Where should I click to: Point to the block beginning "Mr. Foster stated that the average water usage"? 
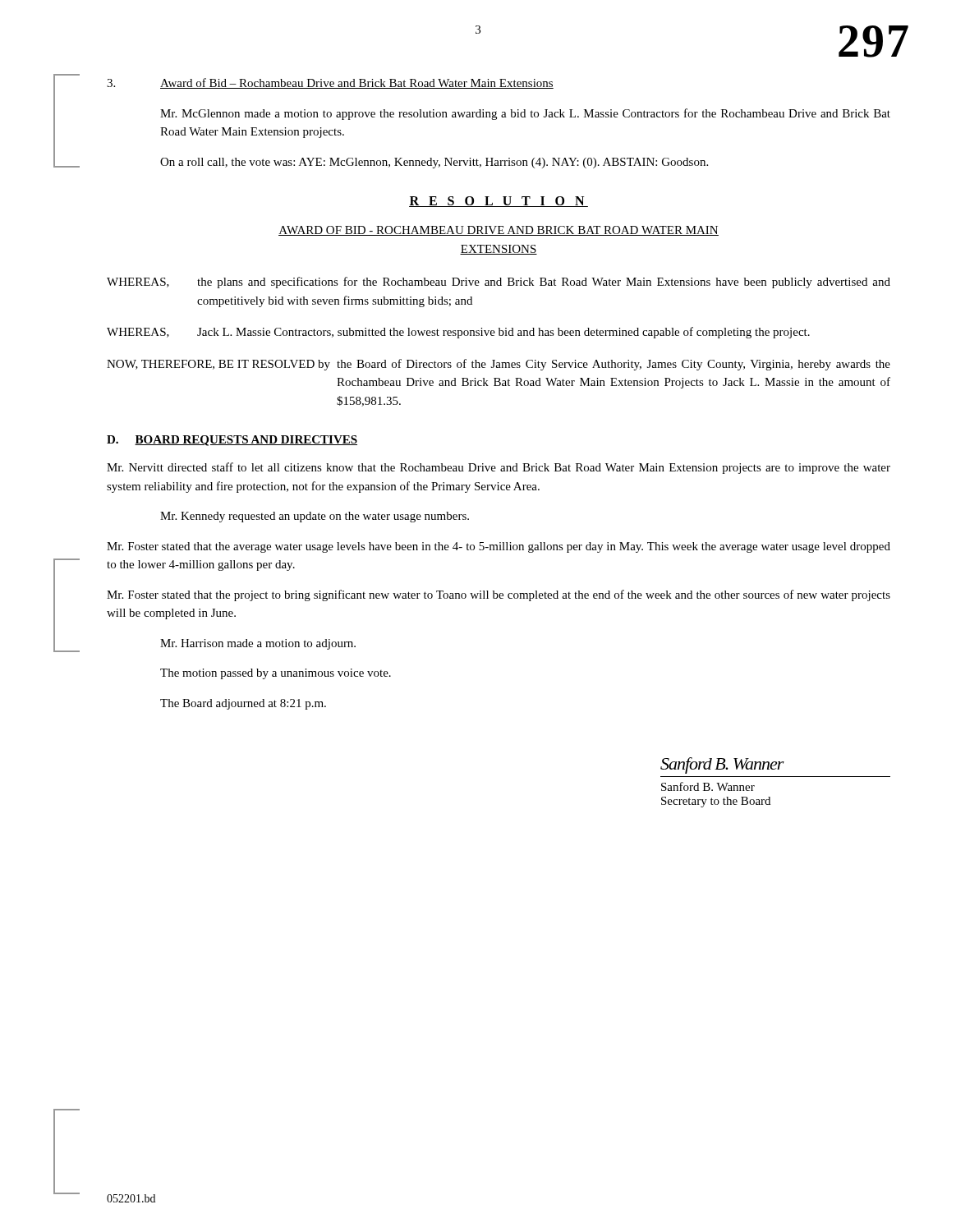click(499, 555)
